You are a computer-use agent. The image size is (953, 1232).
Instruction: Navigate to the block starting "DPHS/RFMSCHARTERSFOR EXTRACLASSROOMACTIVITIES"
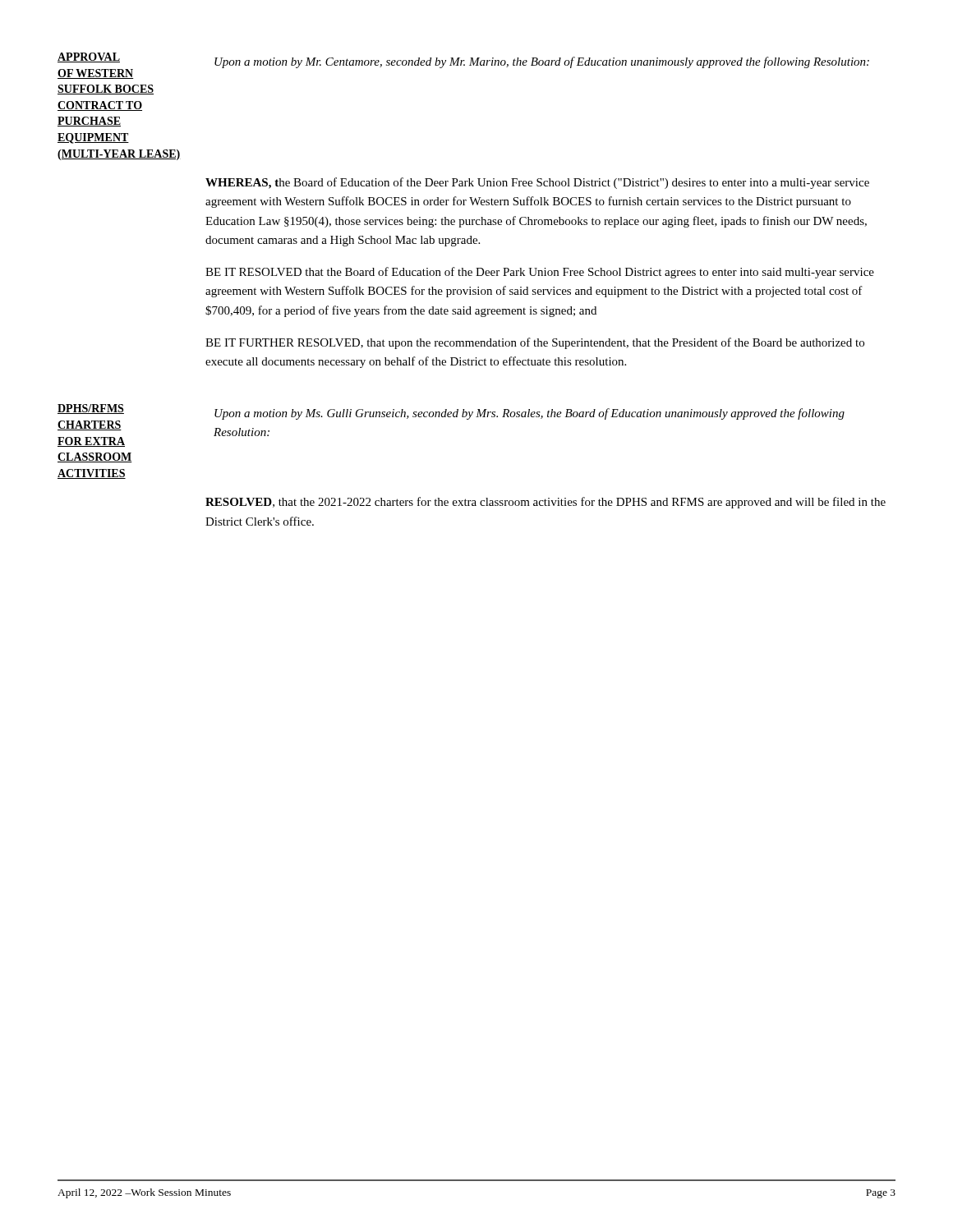coord(131,441)
